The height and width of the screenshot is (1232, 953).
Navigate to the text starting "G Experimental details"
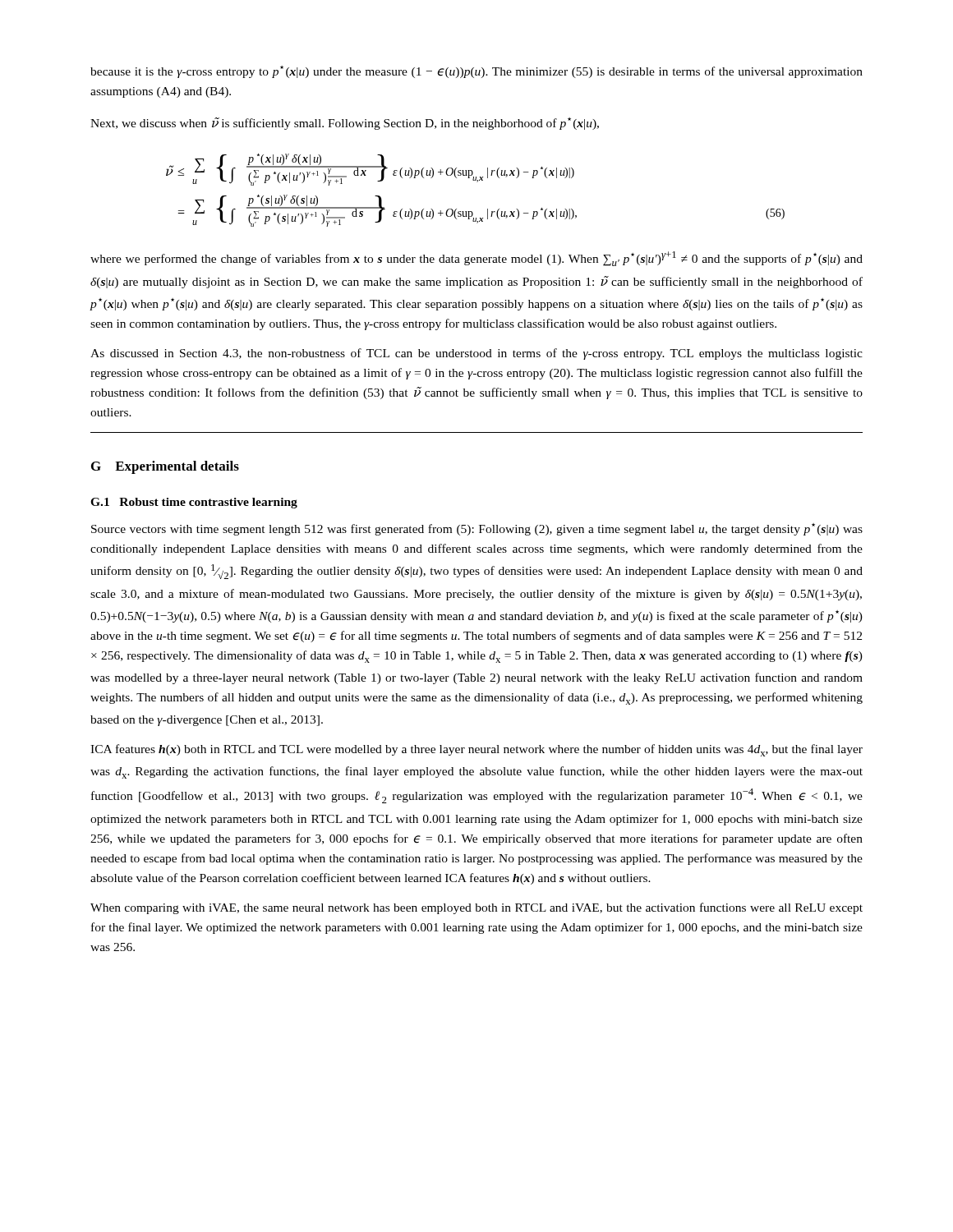click(x=165, y=467)
